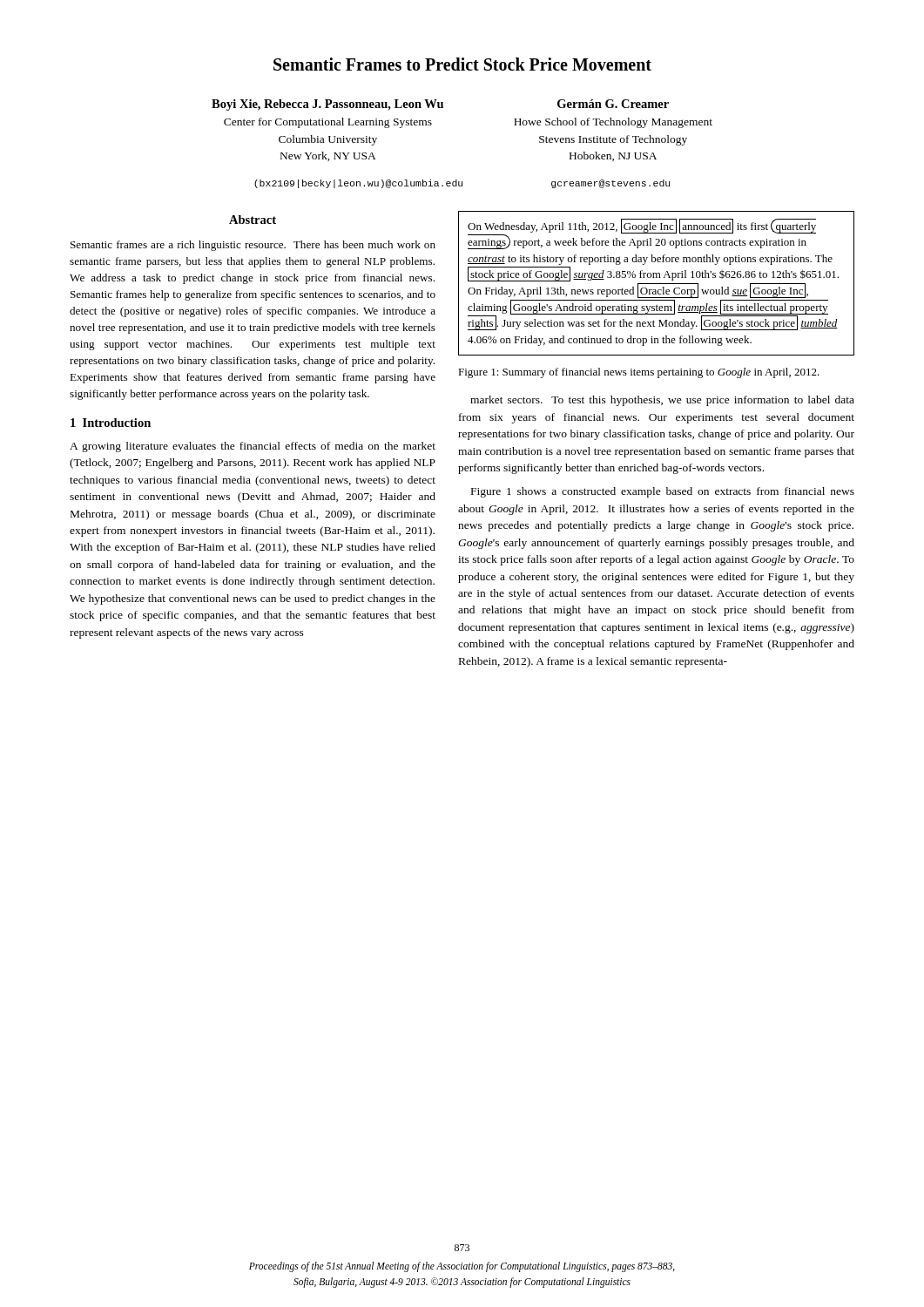Click on the region starting "Figure 1: Summary of financial news items pertaining"
This screenshot has width=924, height=1307.
coord(639,372)
